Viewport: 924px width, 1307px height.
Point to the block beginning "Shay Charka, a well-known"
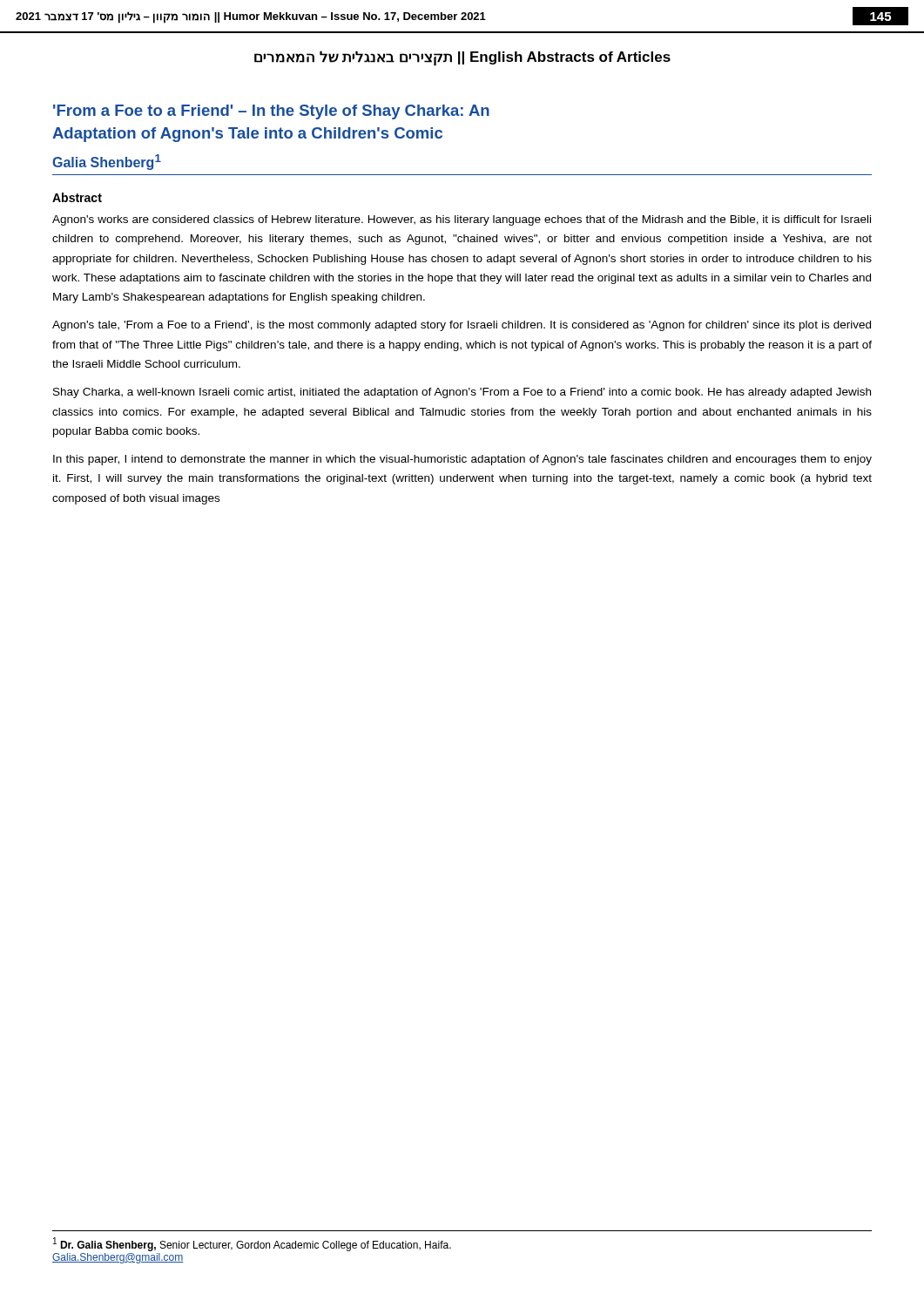coord(462,411)
